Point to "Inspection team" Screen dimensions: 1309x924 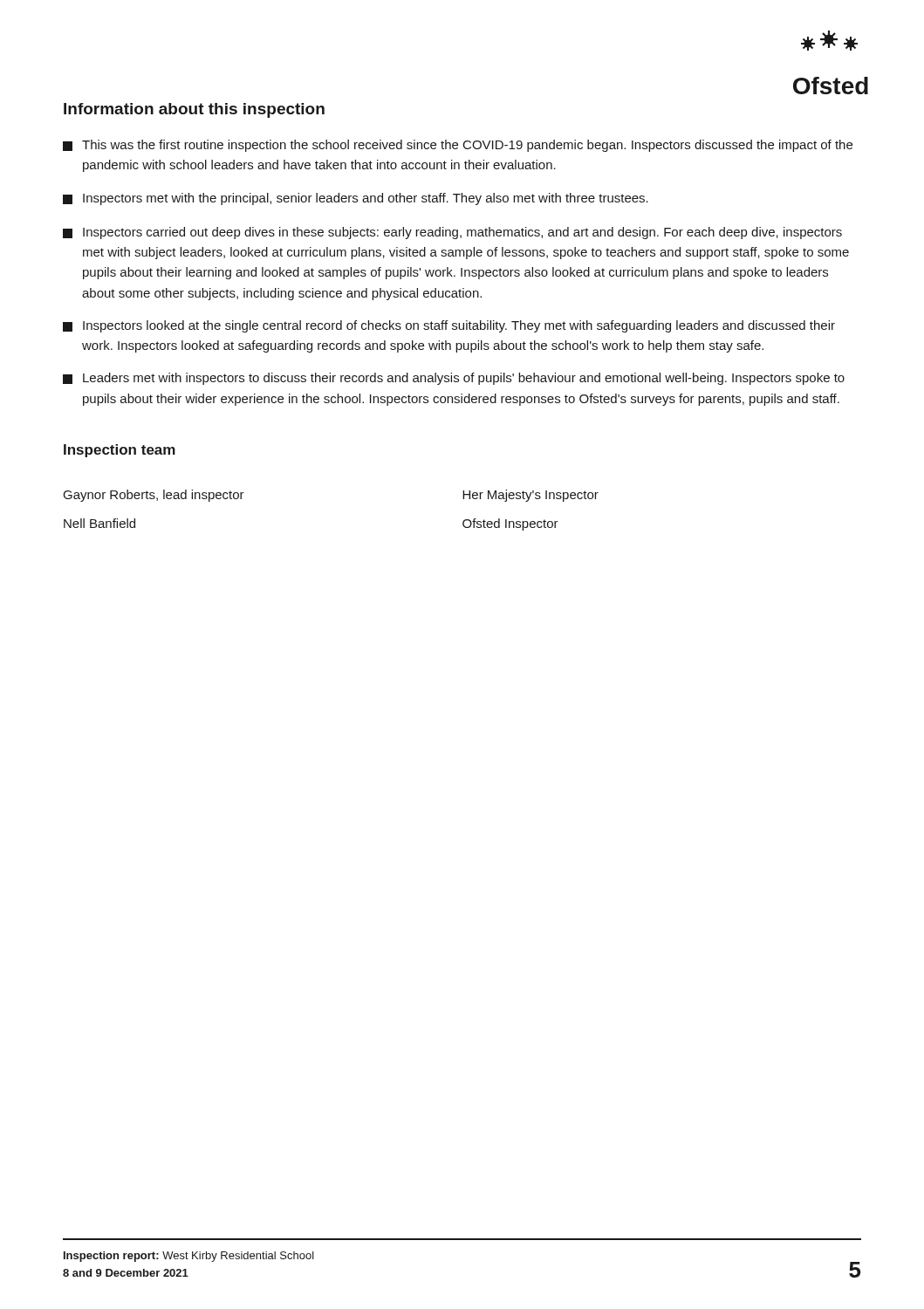pos(119,450)
